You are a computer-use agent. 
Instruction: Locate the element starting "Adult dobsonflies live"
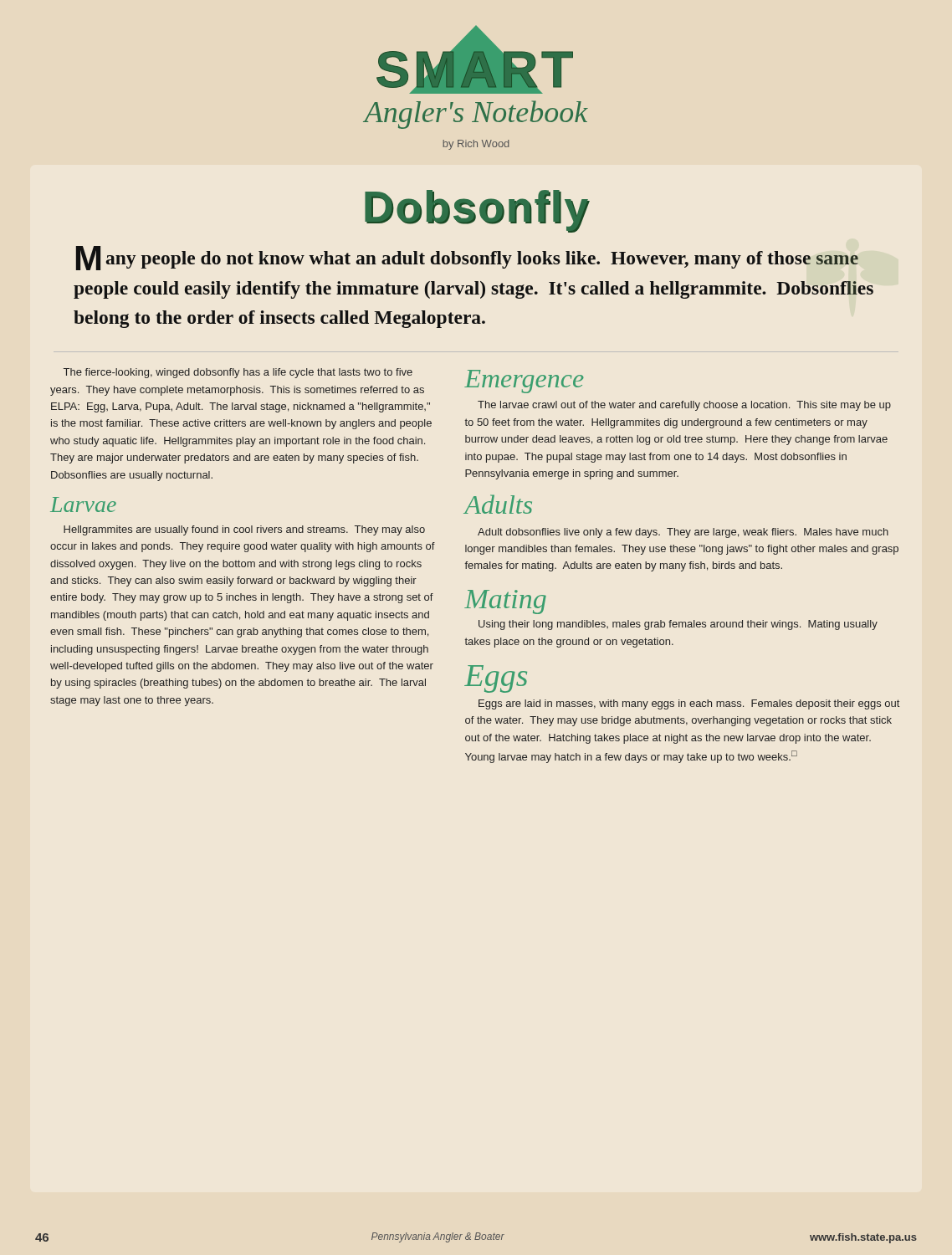coord(682,548)
